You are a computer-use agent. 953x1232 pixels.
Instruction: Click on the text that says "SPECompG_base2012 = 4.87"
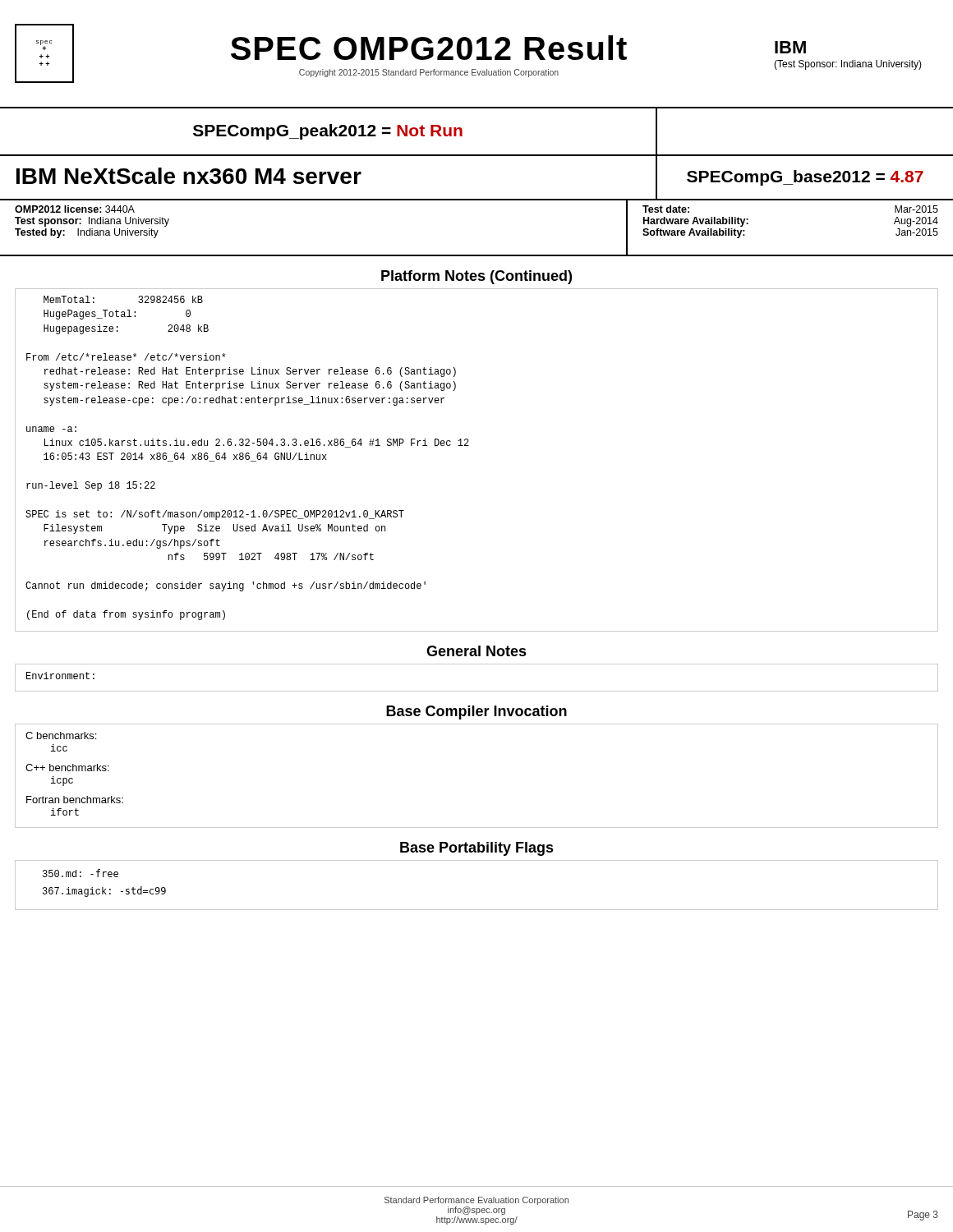(805, 177)
